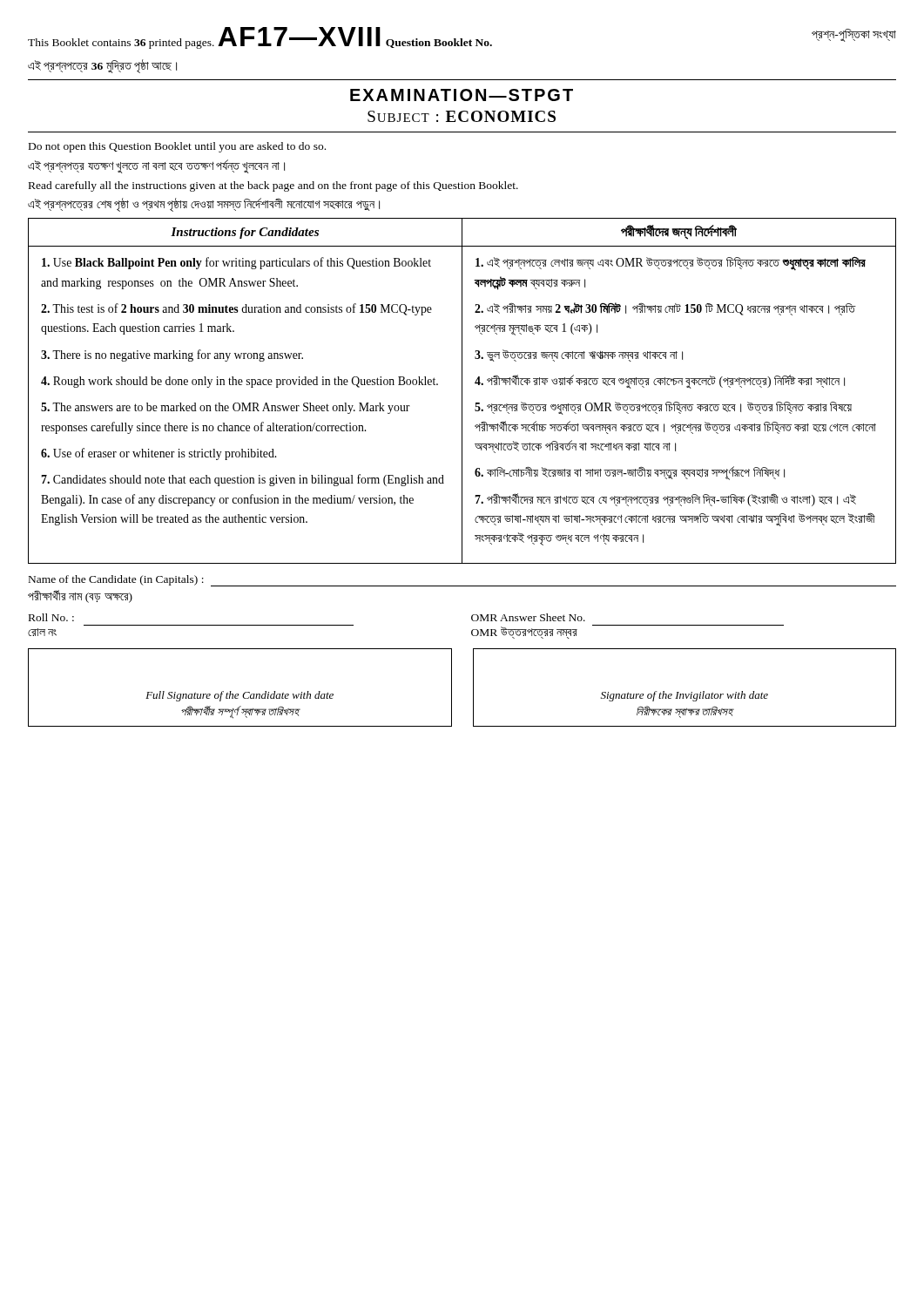Locate the passage starting "Name of the Candidate (in Capitals) :"
This screenshot has height=1307, width=924.
point(462,579)
